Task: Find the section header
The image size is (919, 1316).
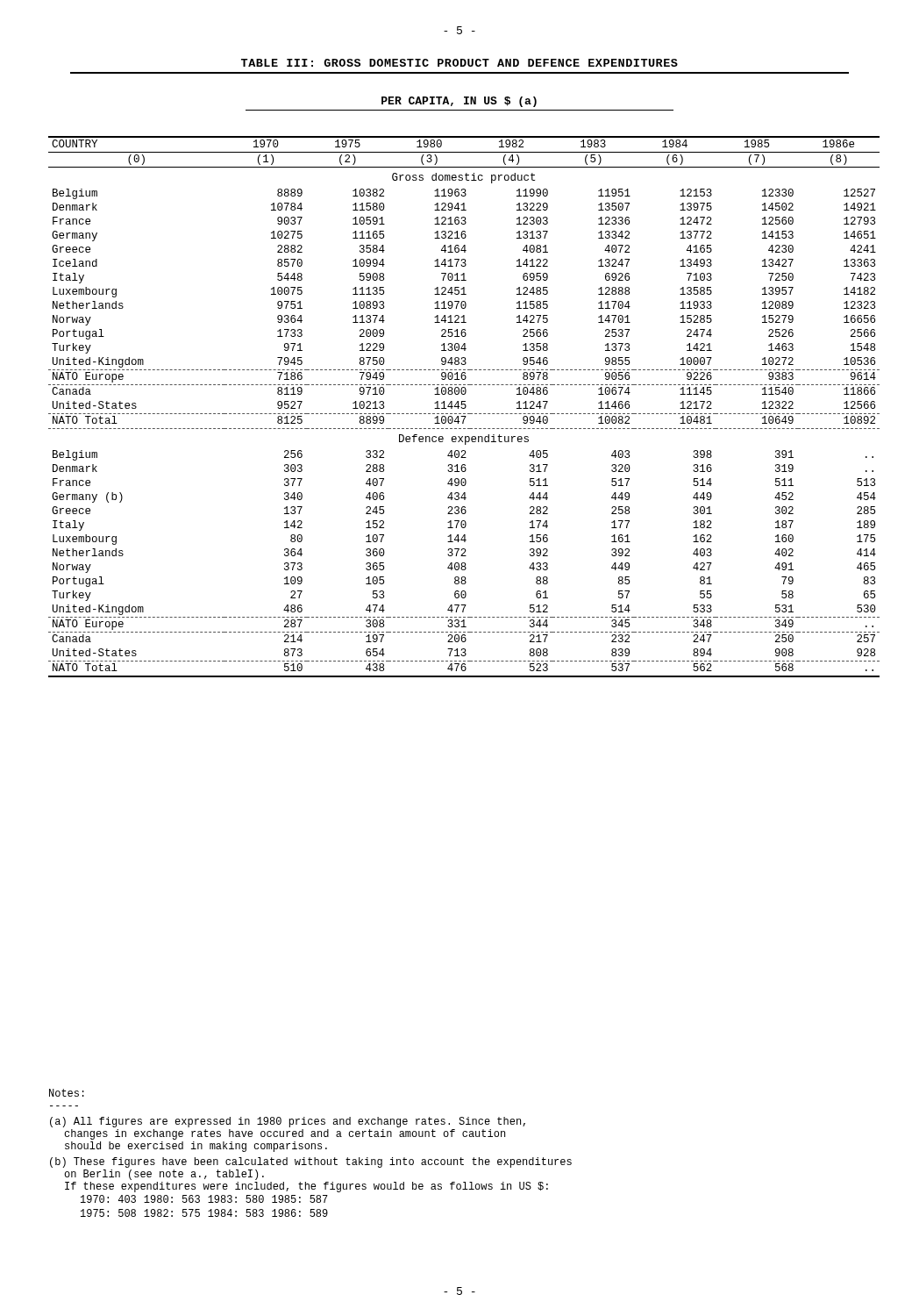Action: (x=460, y=103)
